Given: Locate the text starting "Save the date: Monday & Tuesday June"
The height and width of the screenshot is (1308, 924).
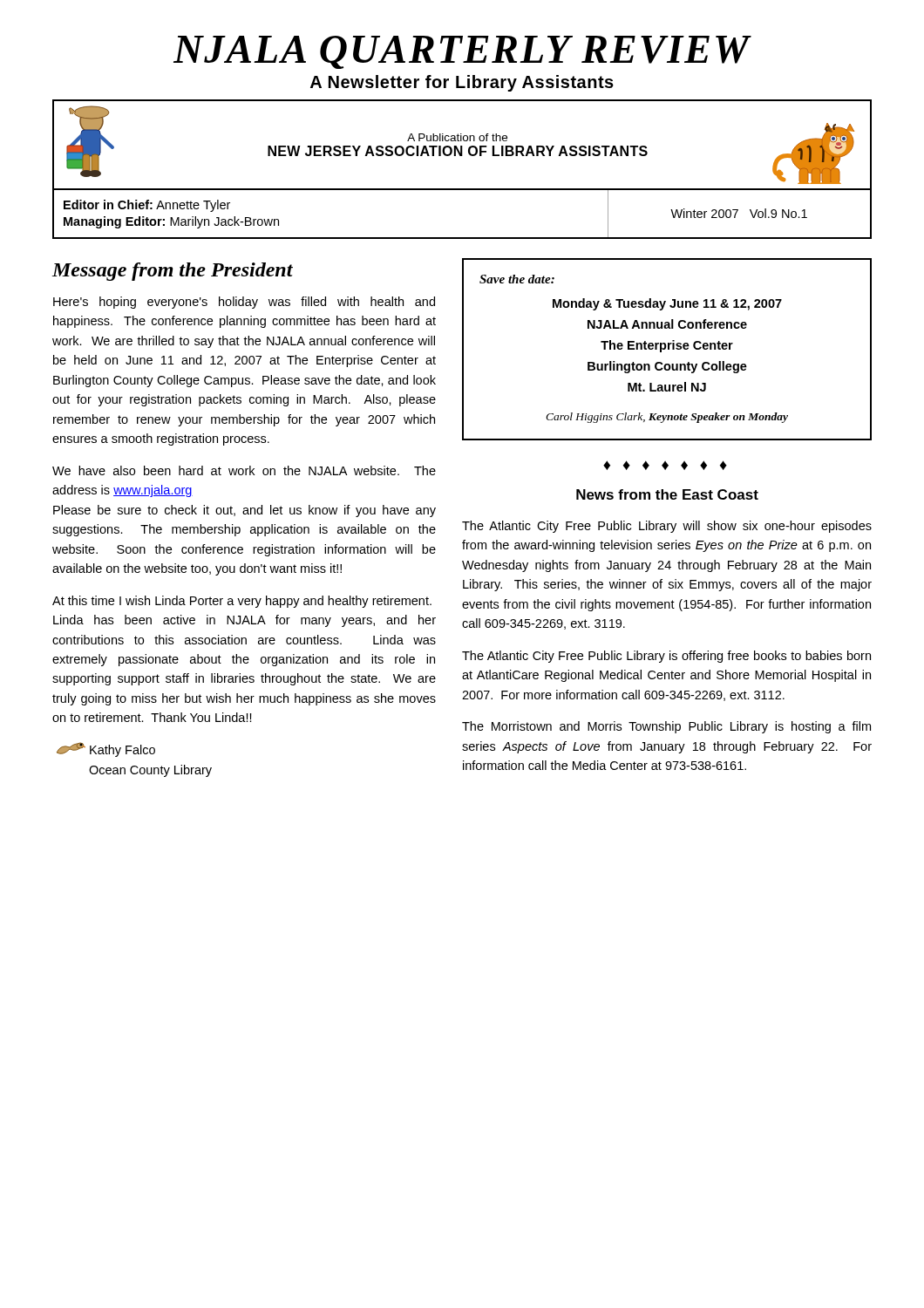Looking at the screenshot, I should point(667,349).
